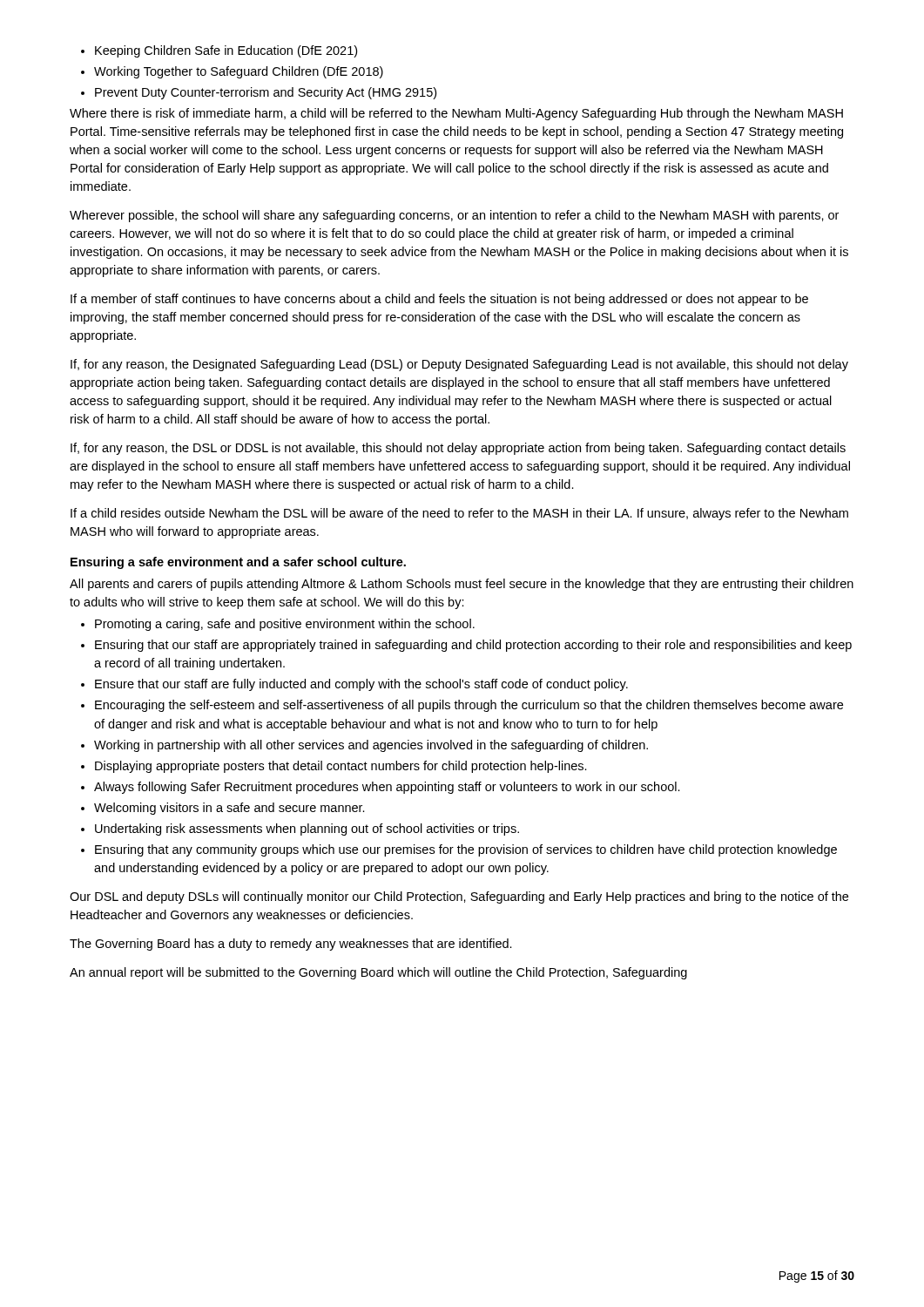The width and height of the screenshot is (924, 1307).
Task: Navigate to the element starting "Where there is risk of immediate harm,"
Action: click(x=462, y=150)
